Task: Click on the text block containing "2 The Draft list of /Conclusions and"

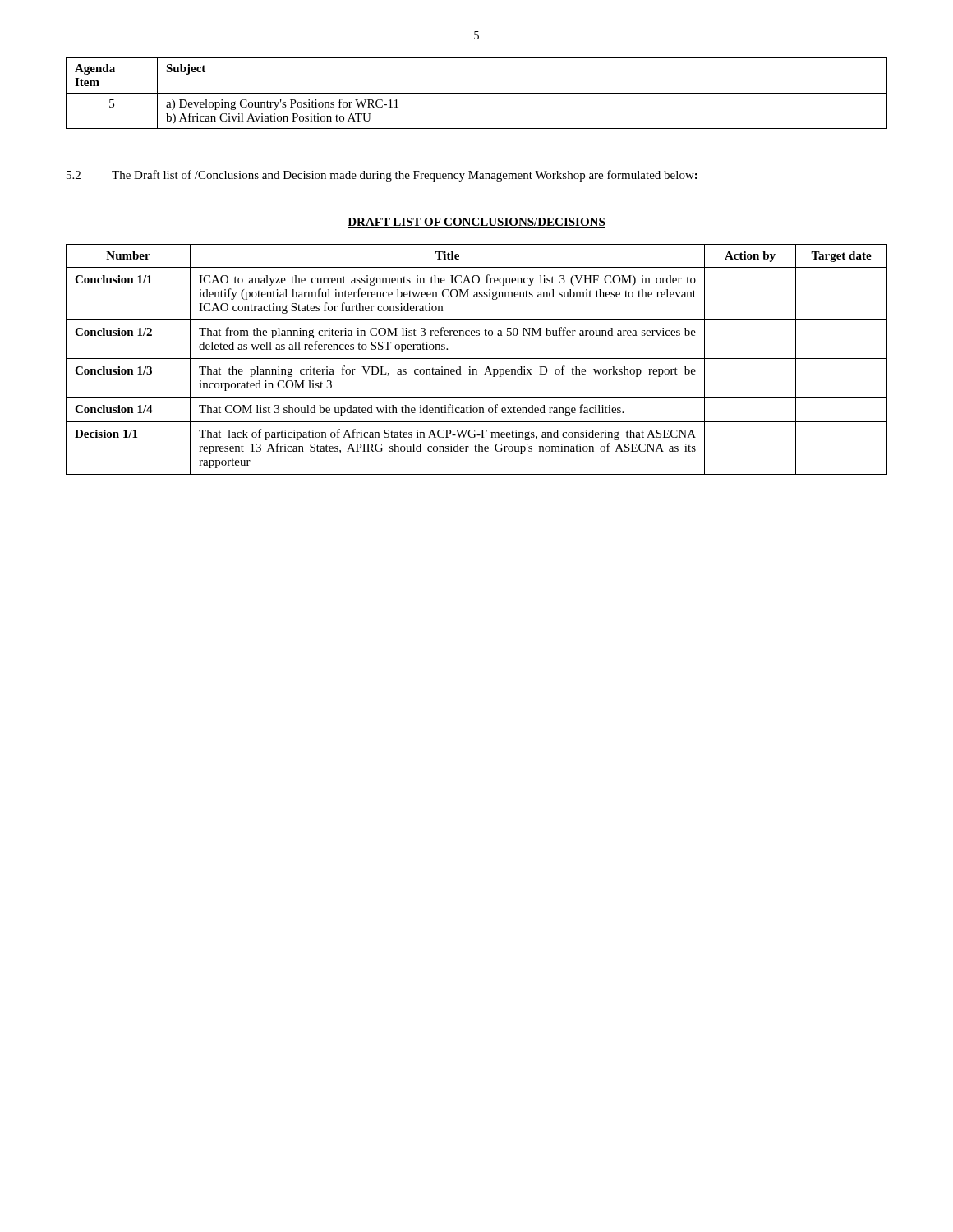Action: coord(382,175)
